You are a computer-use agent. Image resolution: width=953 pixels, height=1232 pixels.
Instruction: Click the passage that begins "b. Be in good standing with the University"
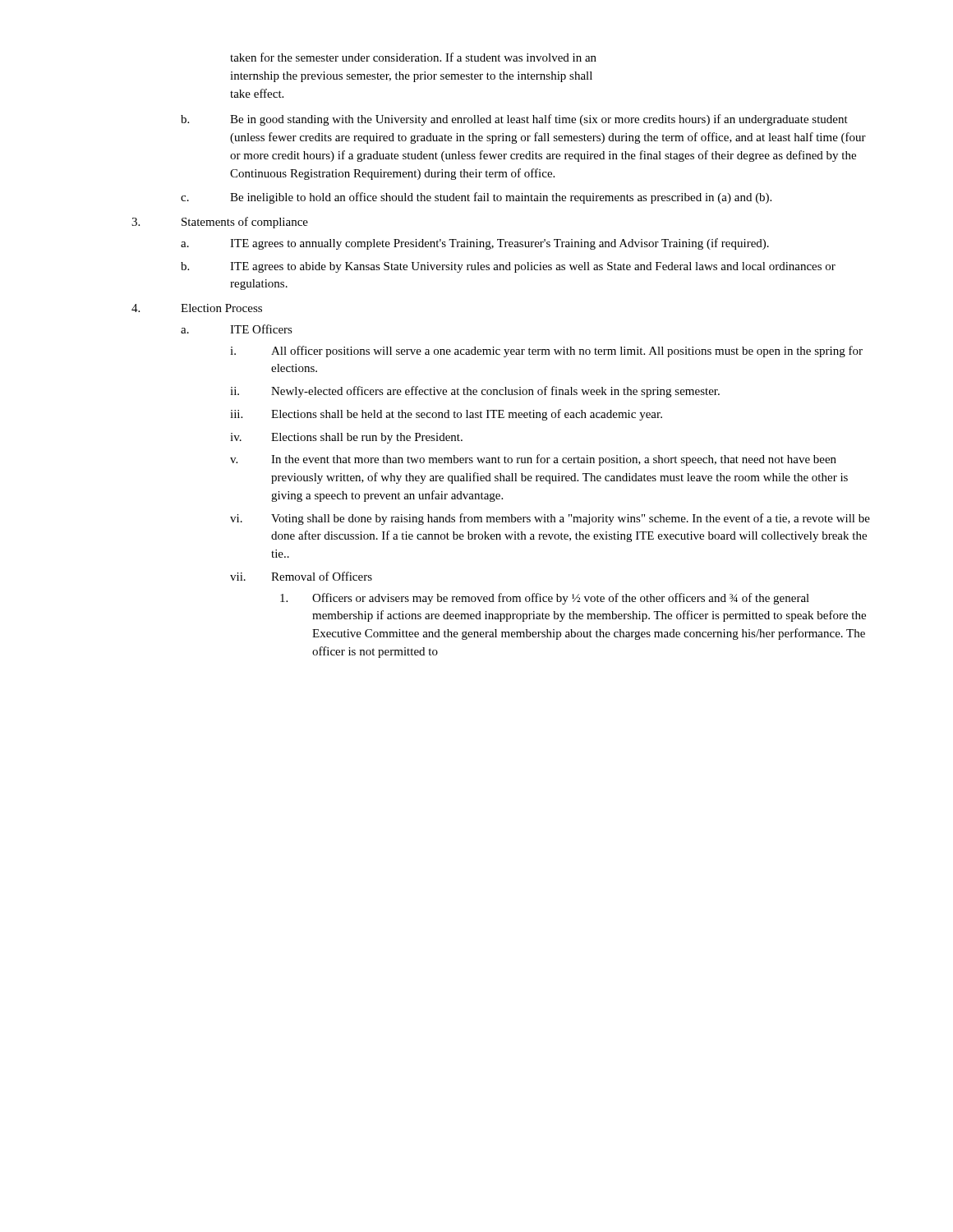pyautogui.click(x=526, y=147)
